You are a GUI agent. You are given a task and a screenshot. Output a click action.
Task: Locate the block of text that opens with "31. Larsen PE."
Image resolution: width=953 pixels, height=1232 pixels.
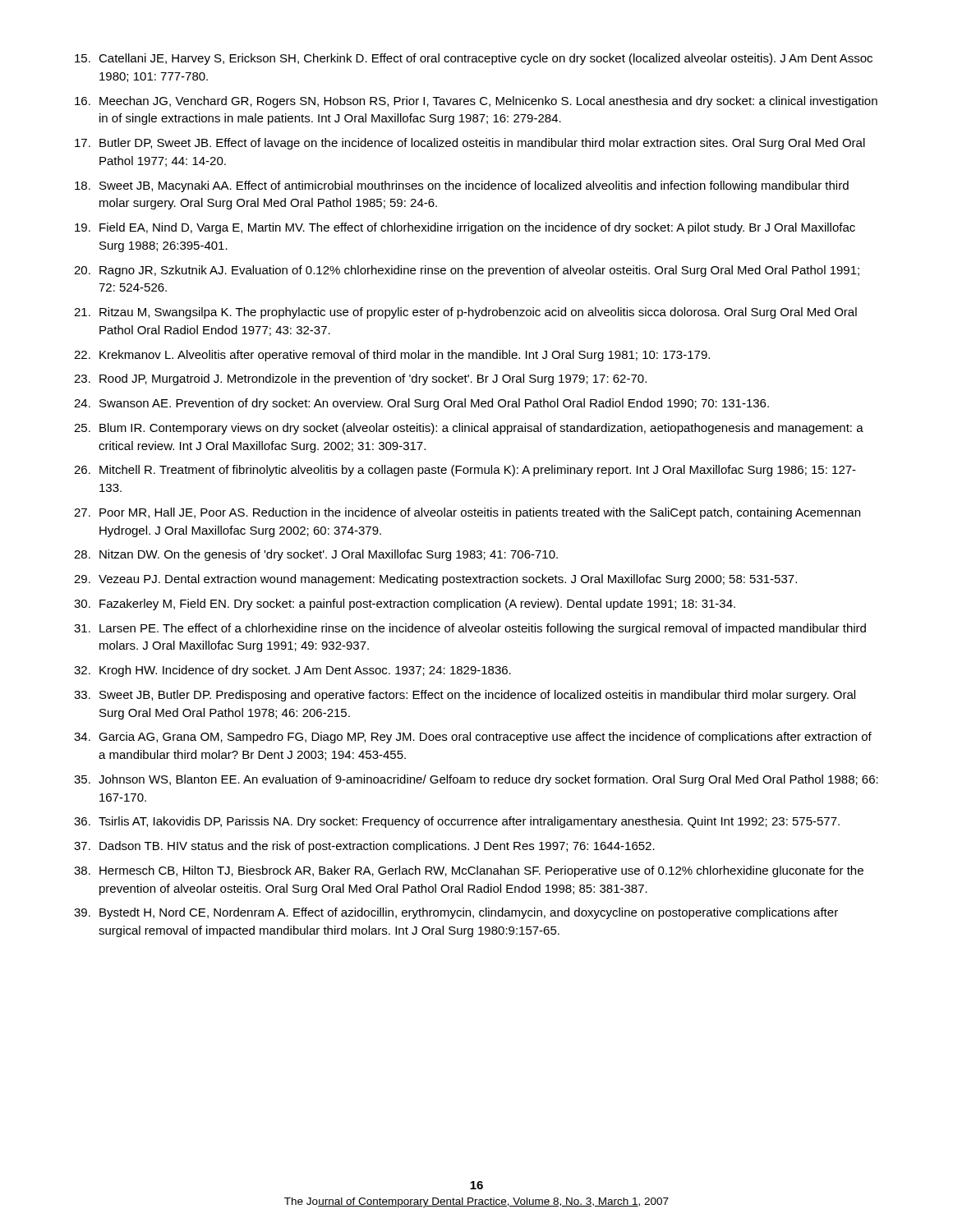pos(476,637)
